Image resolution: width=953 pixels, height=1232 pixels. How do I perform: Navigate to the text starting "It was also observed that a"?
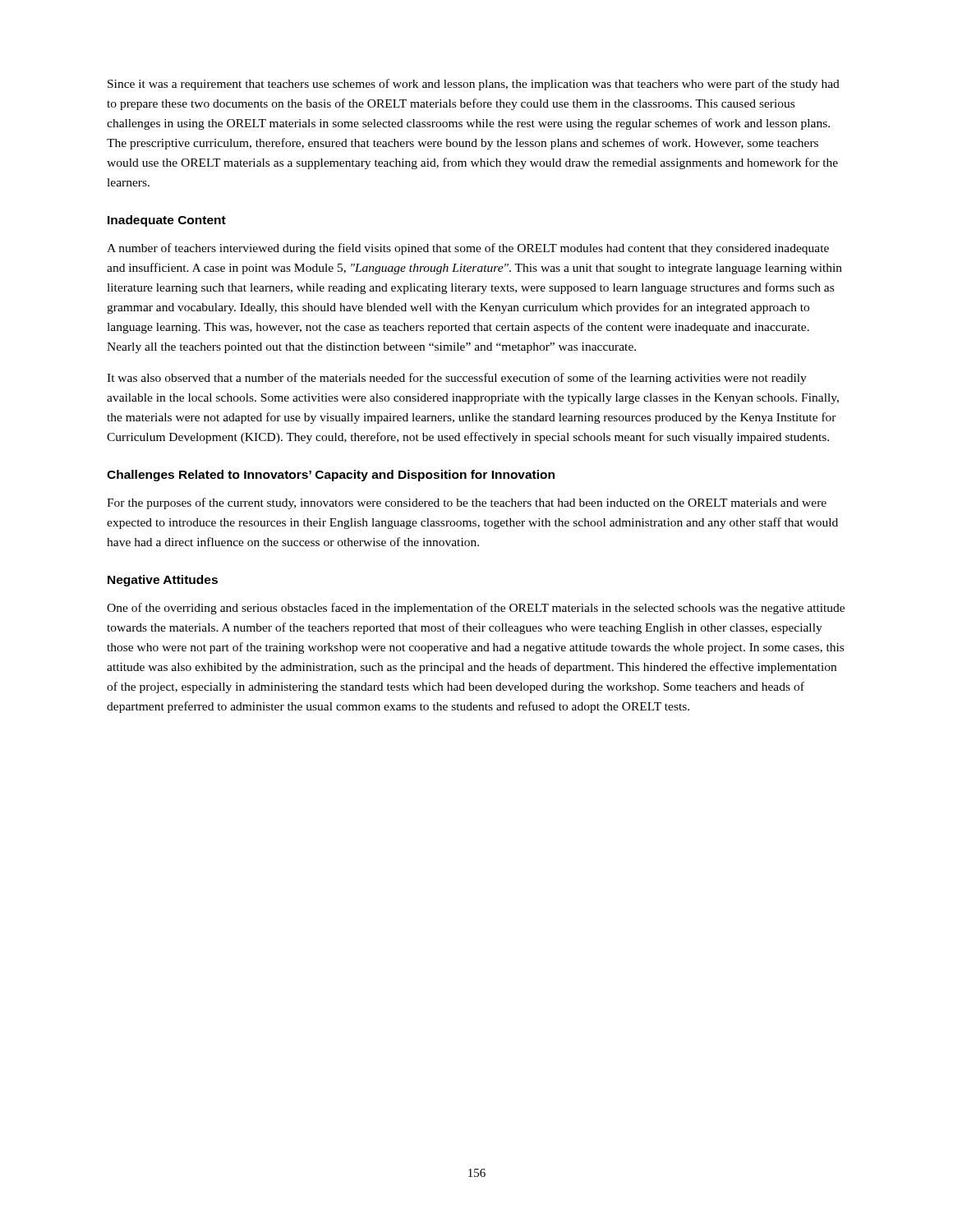[476, 408]
